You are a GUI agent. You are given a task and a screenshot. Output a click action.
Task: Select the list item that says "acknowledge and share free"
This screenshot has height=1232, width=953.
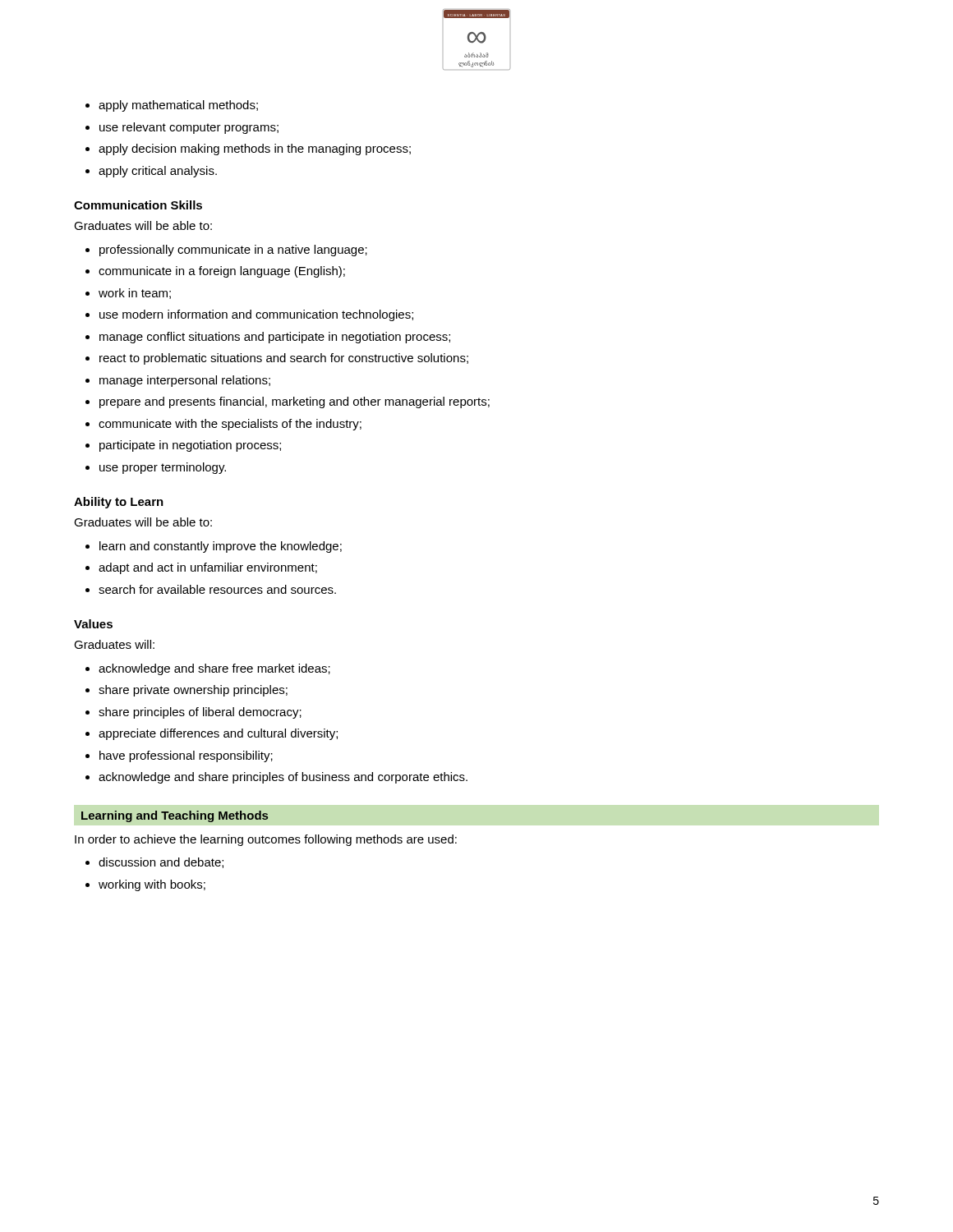[215, 668]
